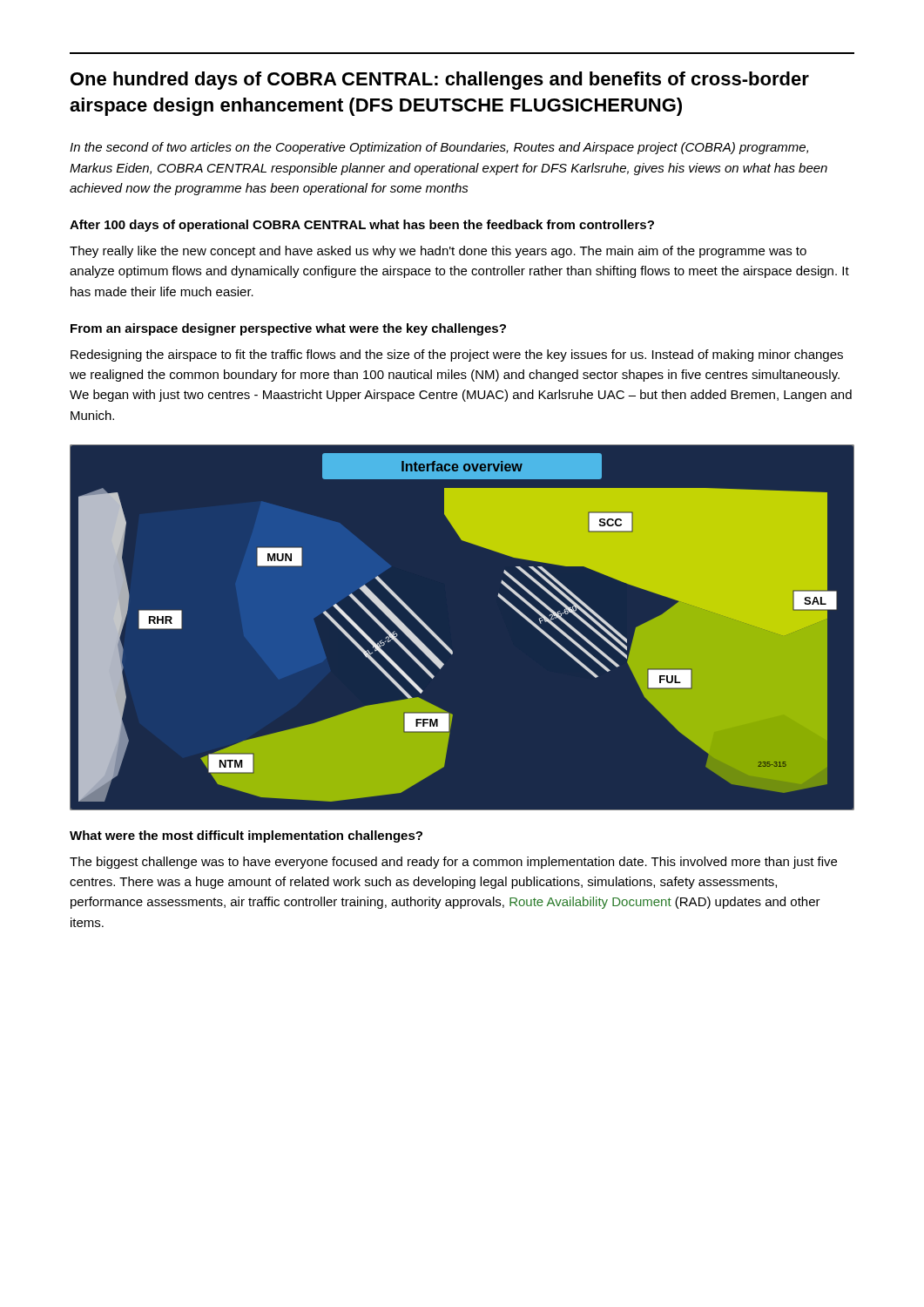
Task: Click on the text starting "The biggest challenge was to have"
Action: click(454, 892)
